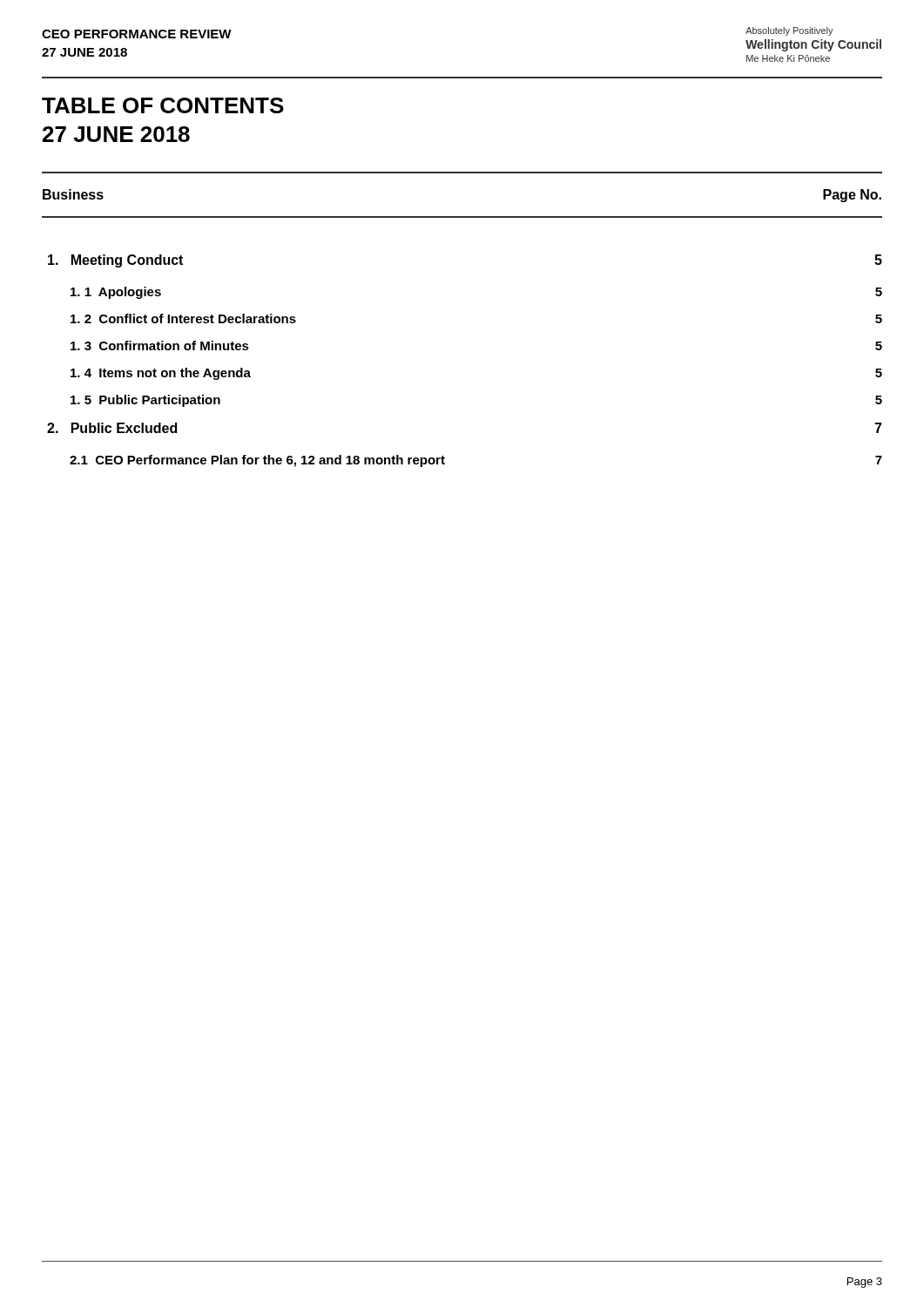Select the section header

tap(462, 195)
